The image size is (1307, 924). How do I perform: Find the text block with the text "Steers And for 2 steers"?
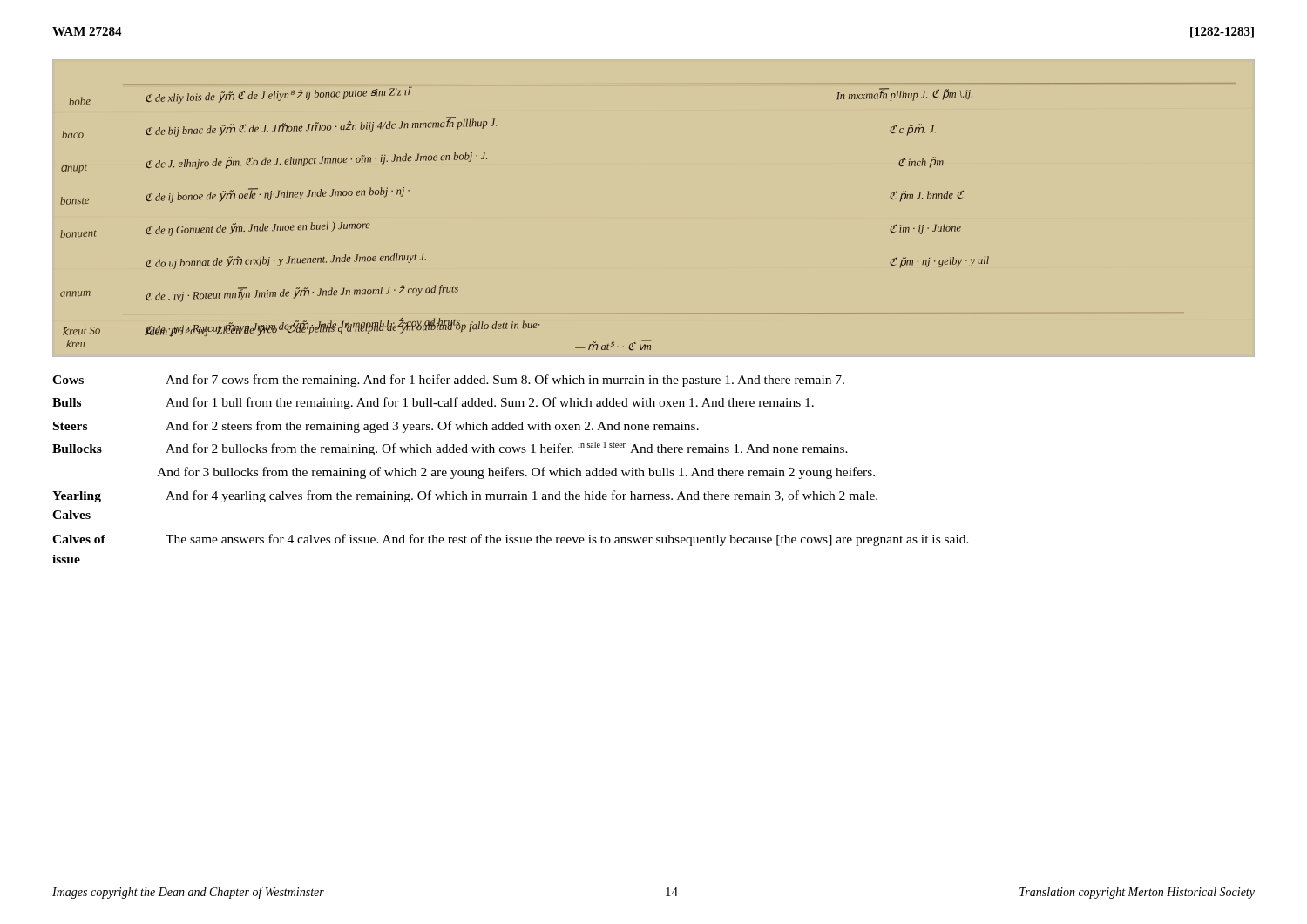654,426
